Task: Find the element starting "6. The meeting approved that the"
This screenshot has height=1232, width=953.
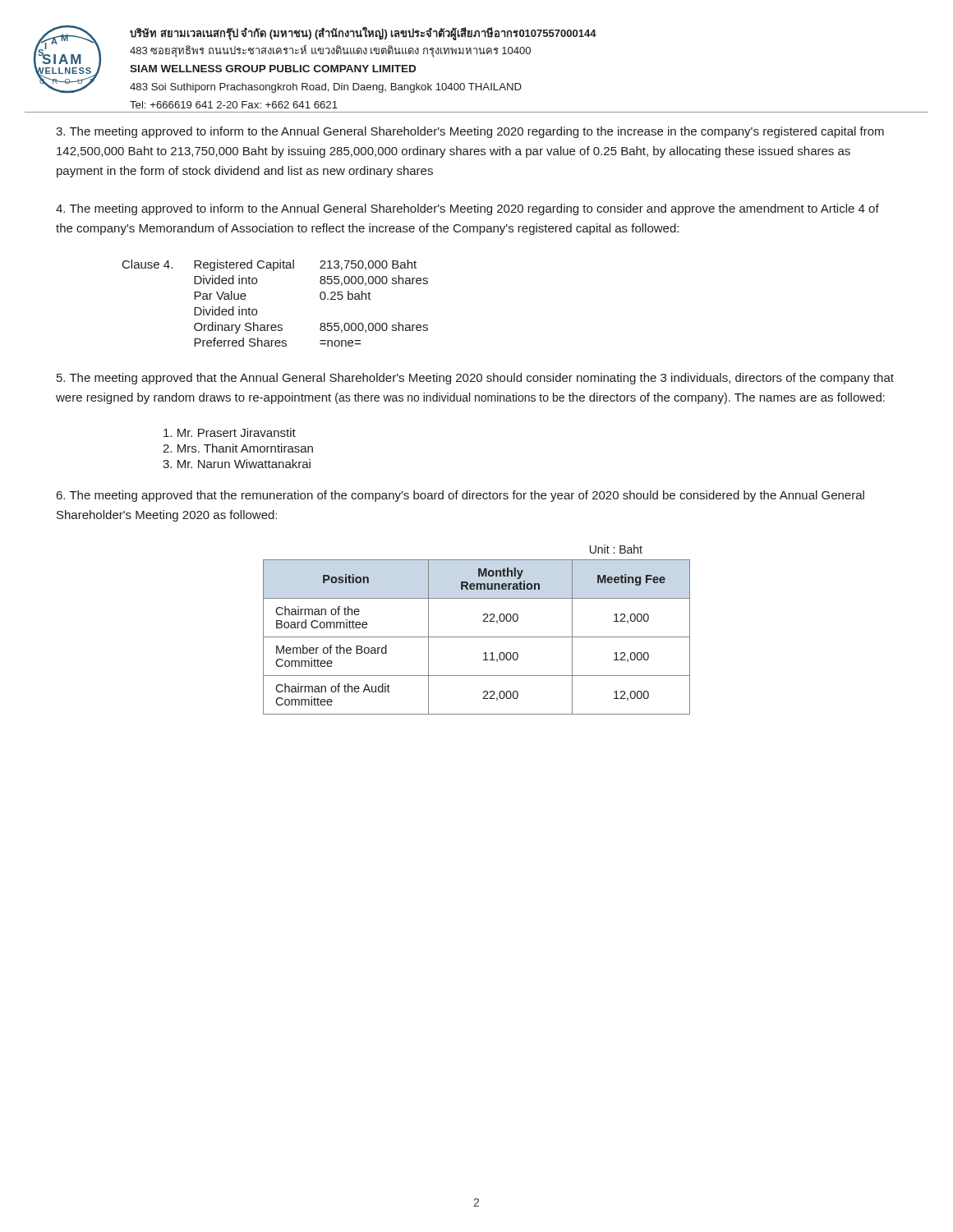Action: [x=476, y=505]
